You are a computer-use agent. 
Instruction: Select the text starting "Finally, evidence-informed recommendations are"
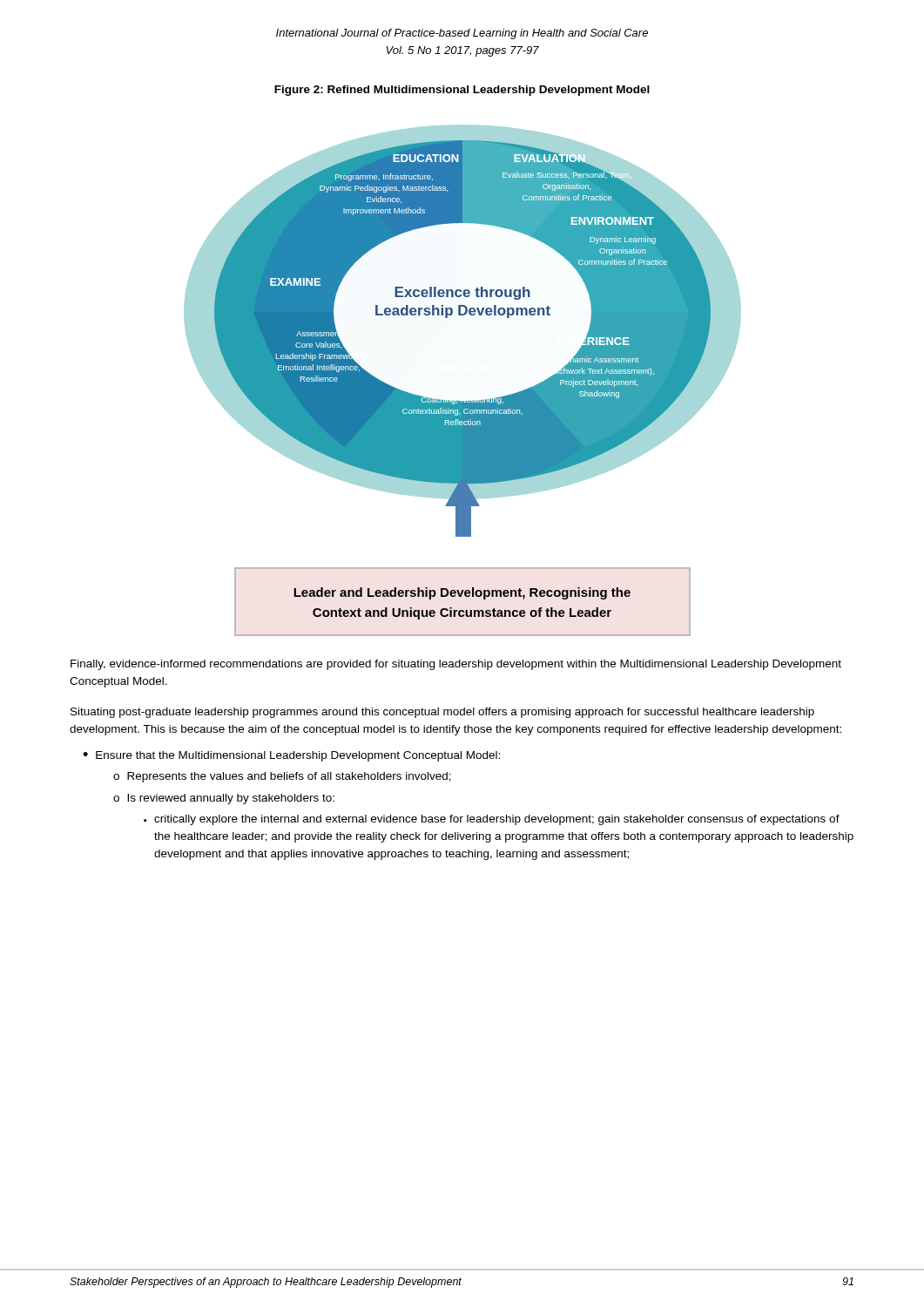coord(455,672)
